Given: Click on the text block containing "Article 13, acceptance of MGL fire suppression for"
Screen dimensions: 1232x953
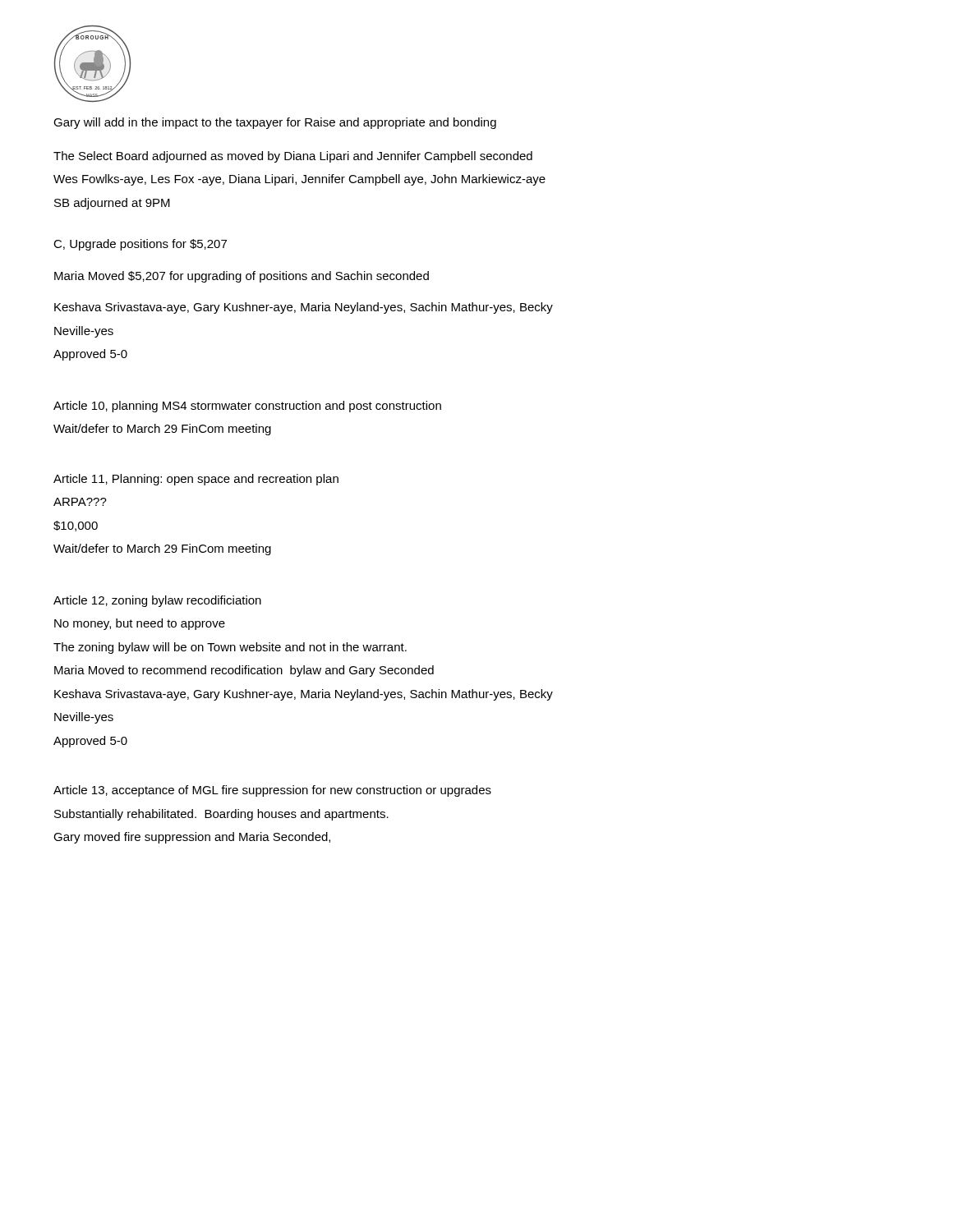Looking at the screenshot, I should point(272,791).
